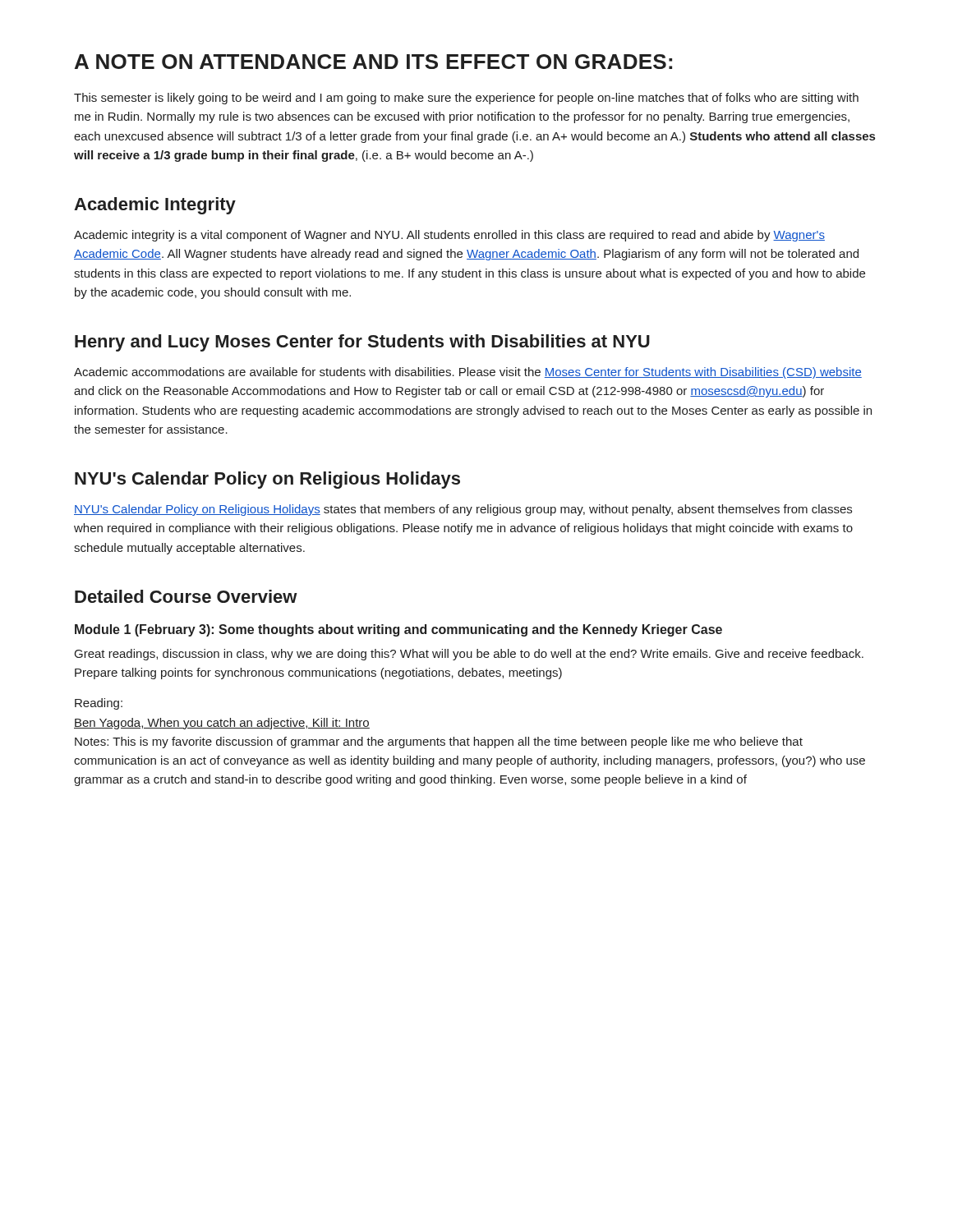Where does it say "NYU's Calendar Policy on Religious Holidays"?

click(x=267, y=480)
